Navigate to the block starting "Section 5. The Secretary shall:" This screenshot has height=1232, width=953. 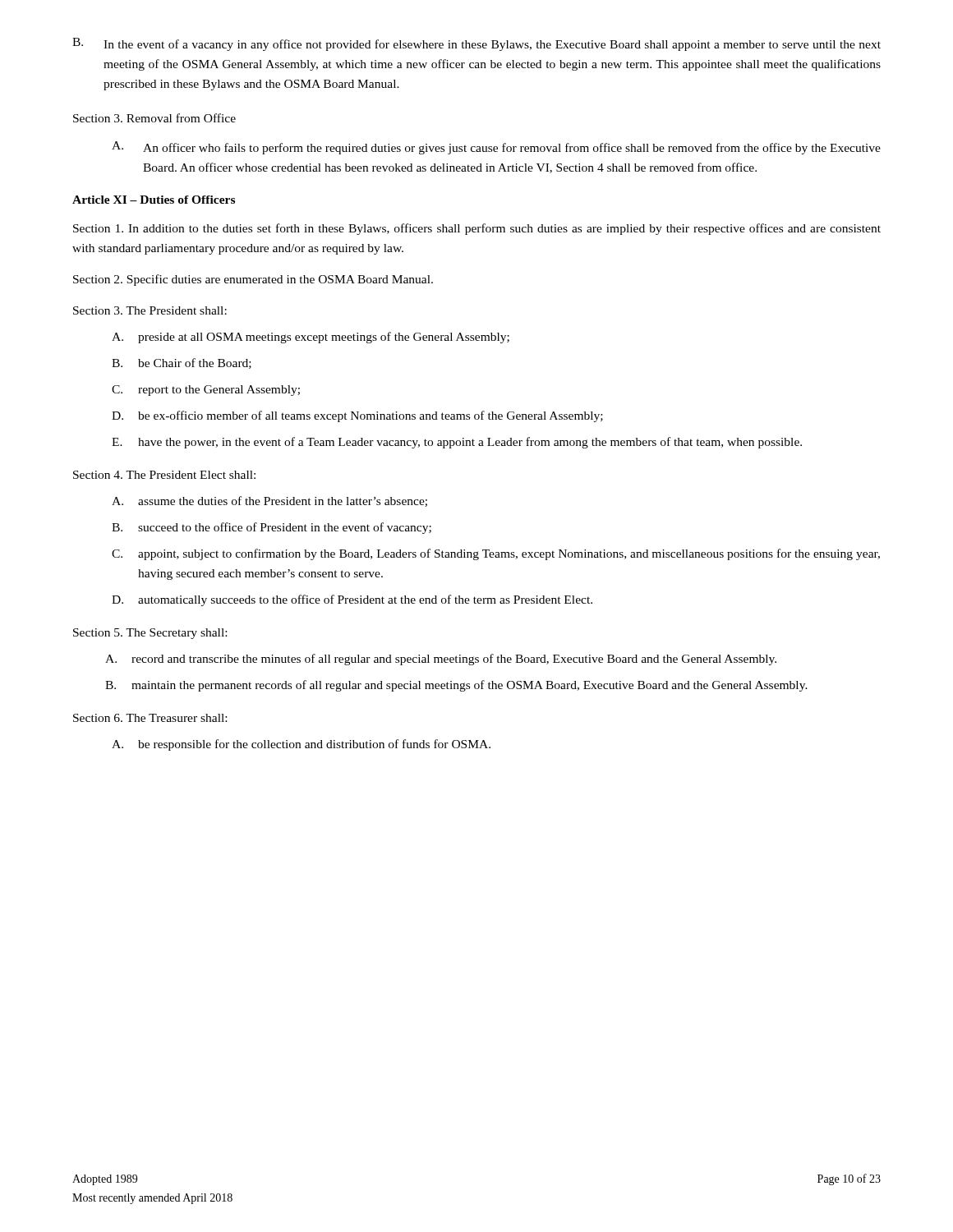tap(150, 632)
